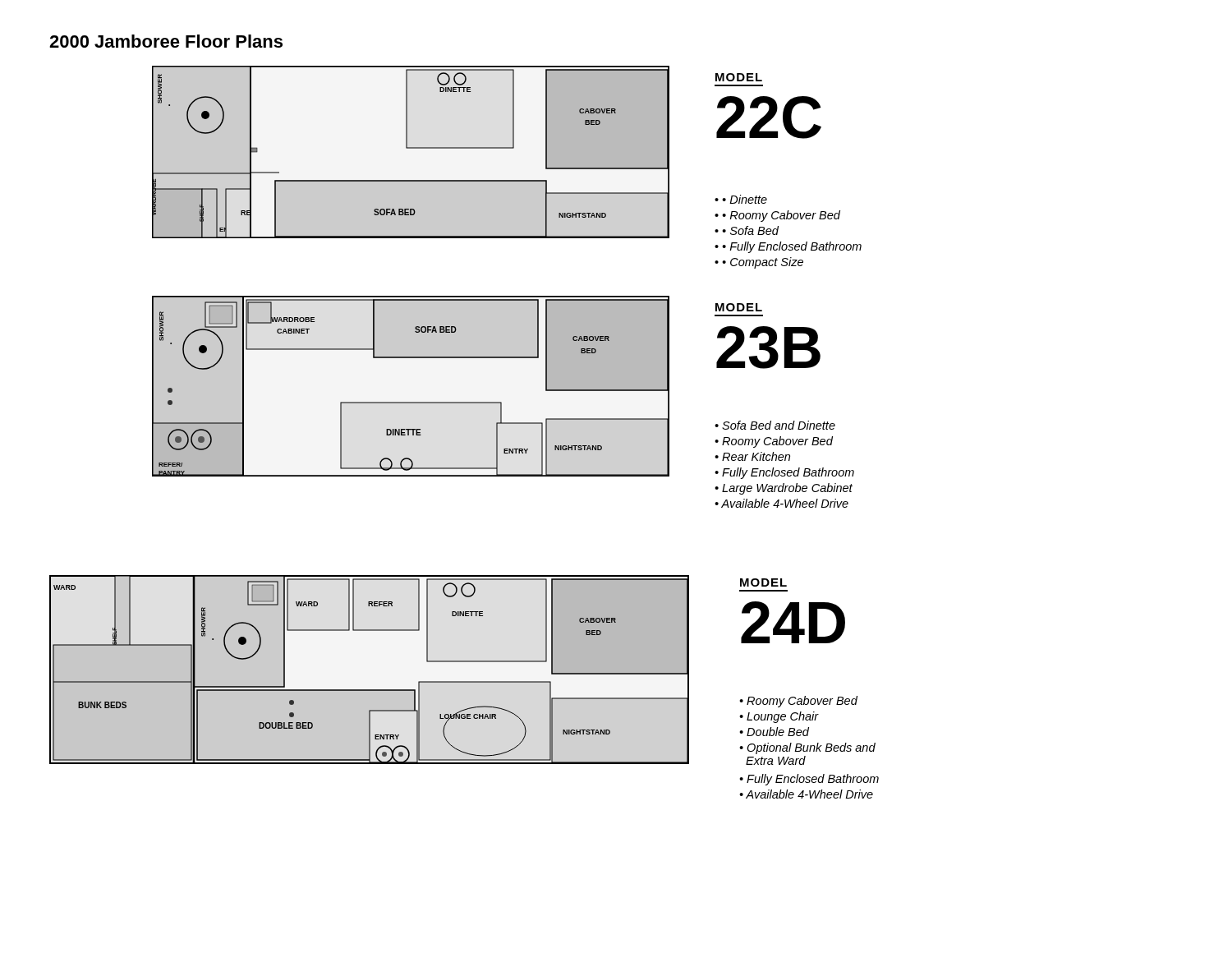Click on the passage starting "• Compact Size"

point(763,262)
